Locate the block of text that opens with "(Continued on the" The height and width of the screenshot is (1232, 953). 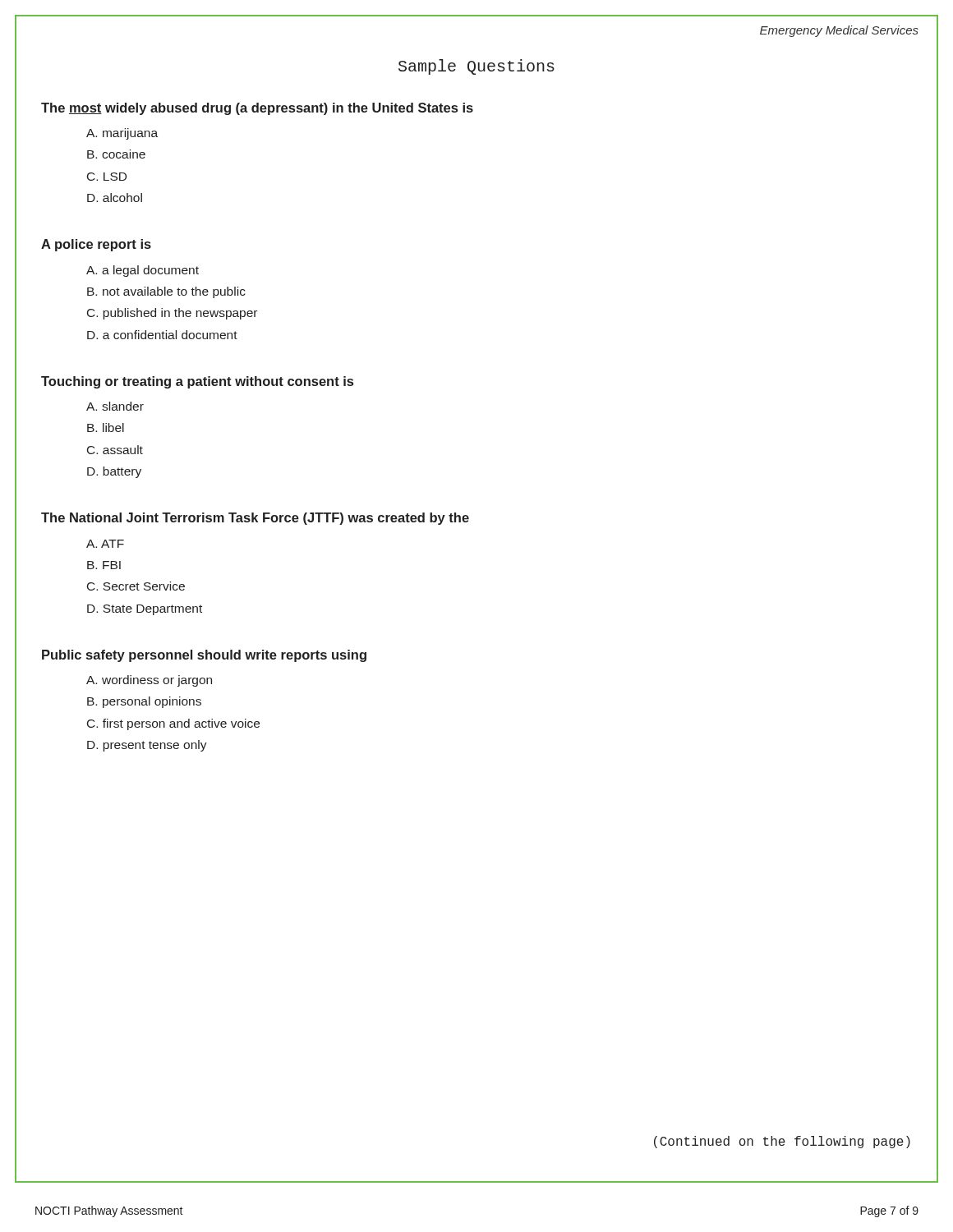782,1142
